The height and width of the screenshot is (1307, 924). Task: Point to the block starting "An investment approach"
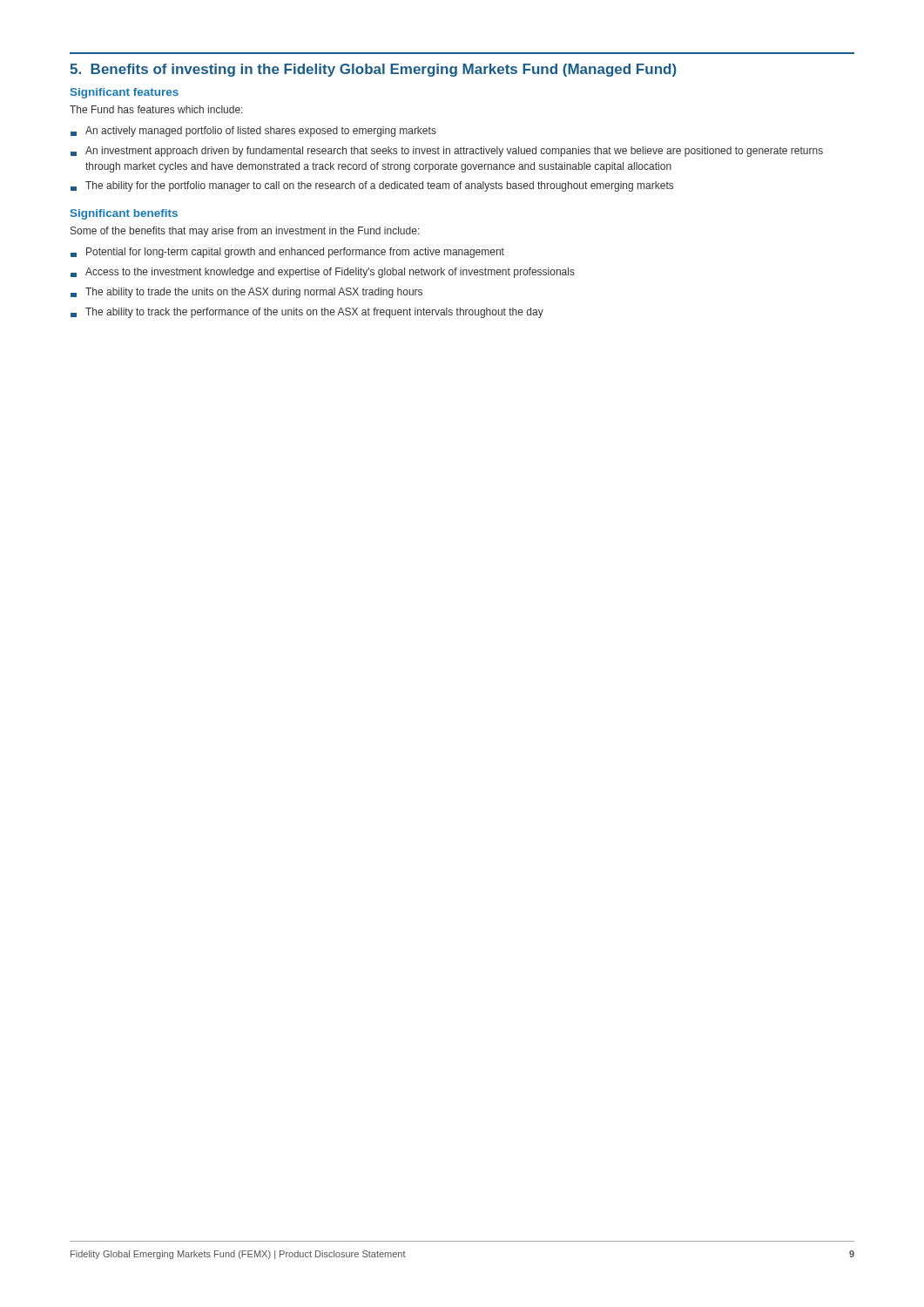(462, 159)
